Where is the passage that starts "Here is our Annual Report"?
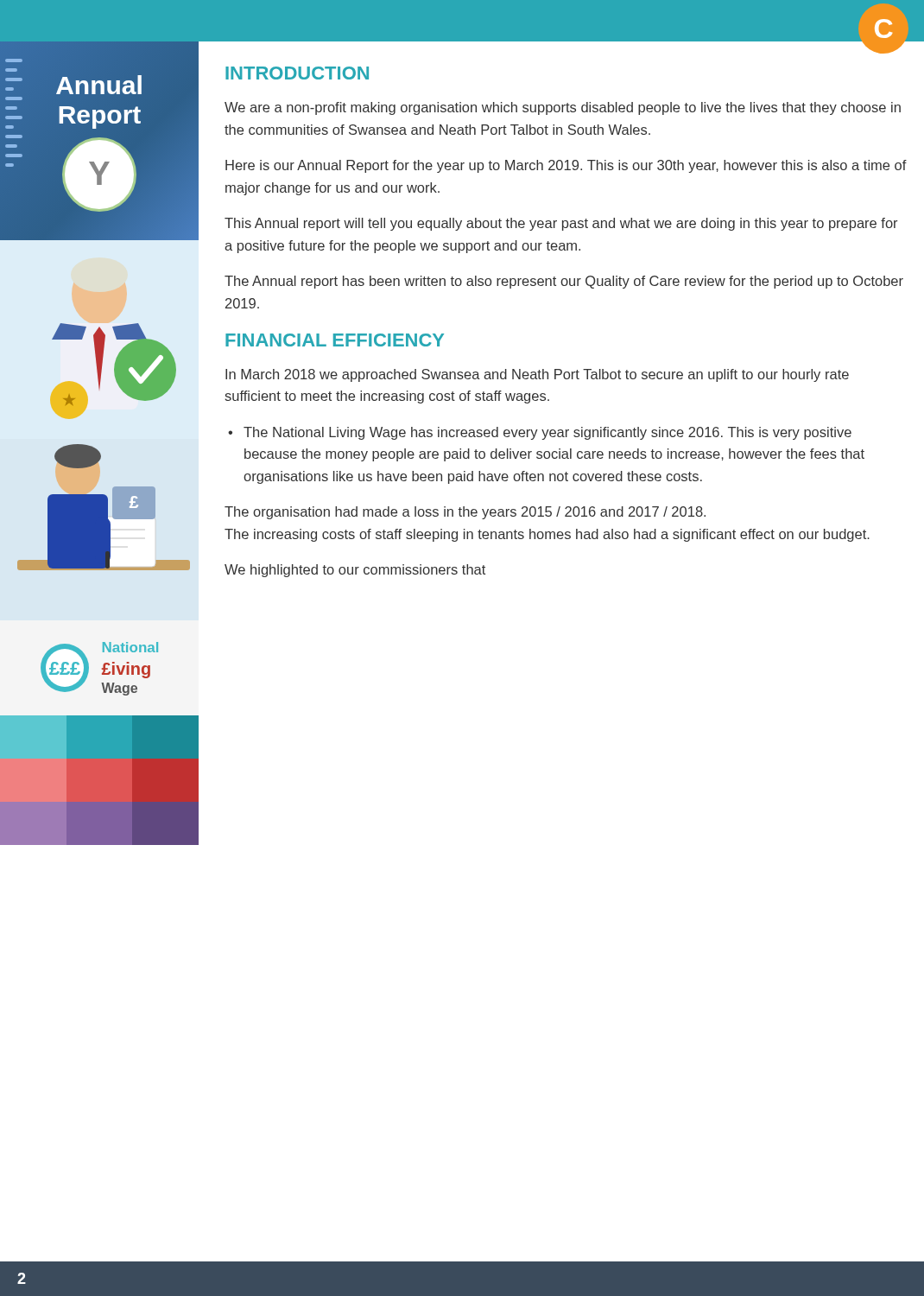This screenshot has height=1296, width=924. 565,176
